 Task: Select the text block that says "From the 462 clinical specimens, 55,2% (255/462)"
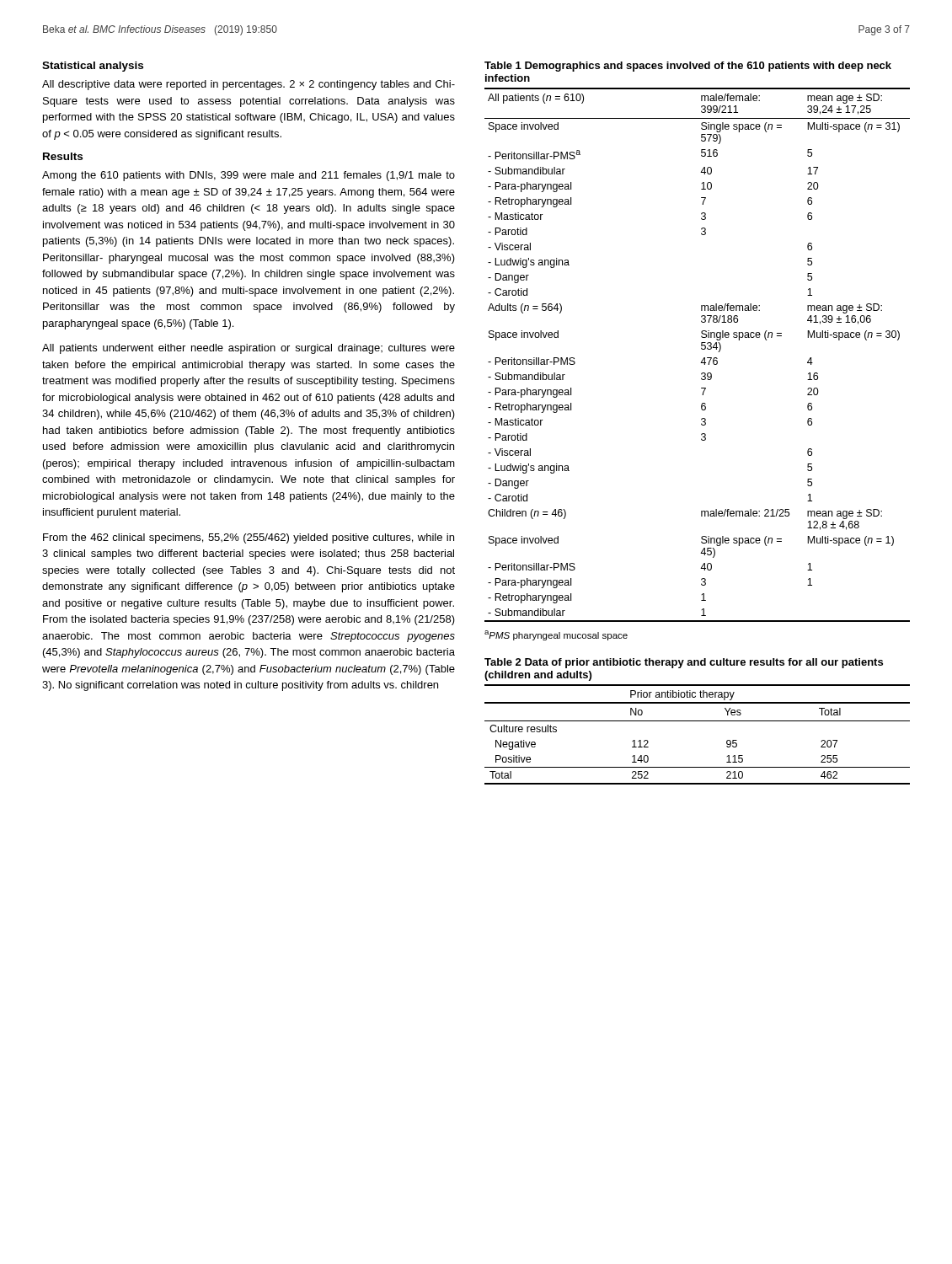coord(249,611)
